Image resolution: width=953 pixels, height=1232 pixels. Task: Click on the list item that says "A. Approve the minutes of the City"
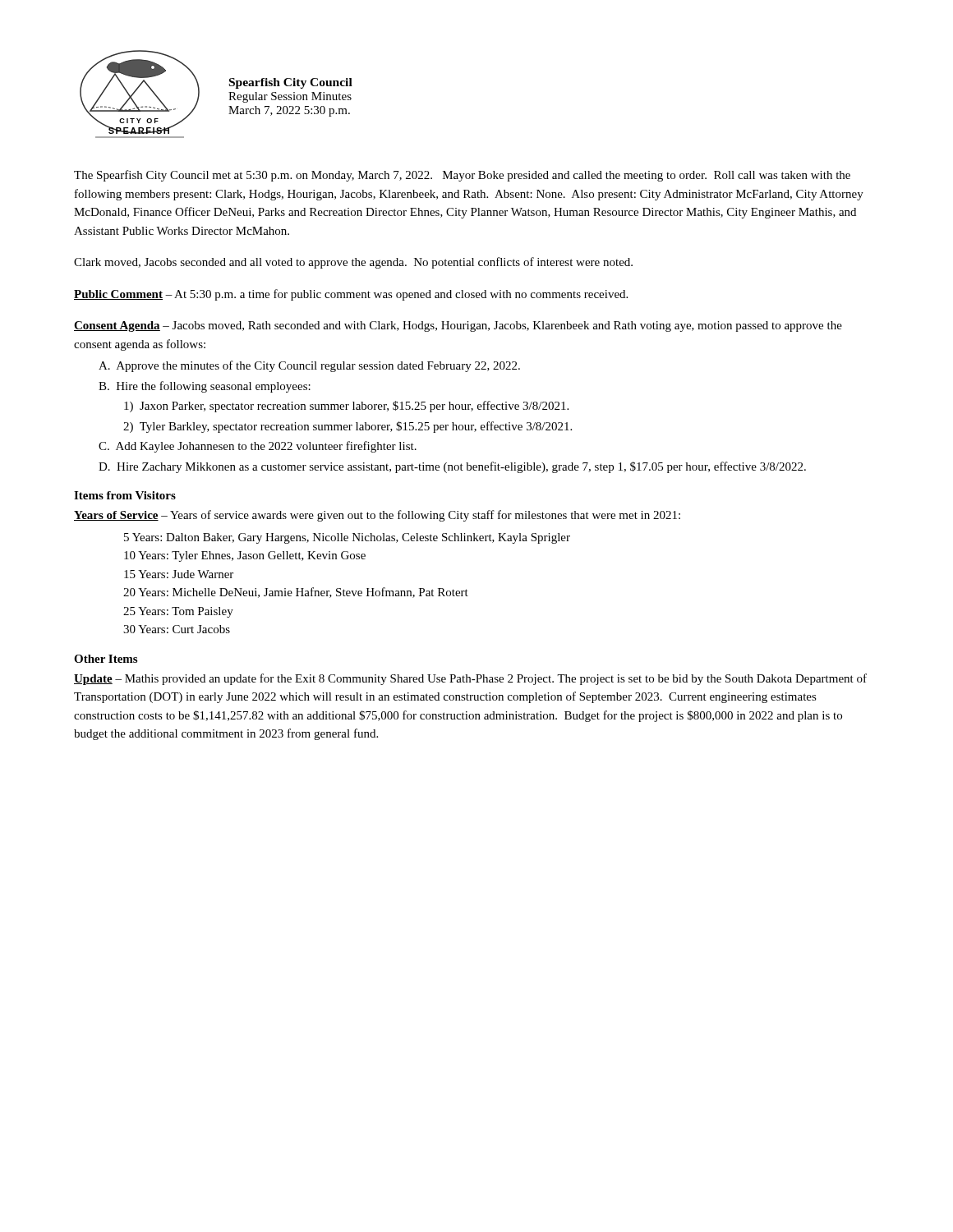pos(310,365)
